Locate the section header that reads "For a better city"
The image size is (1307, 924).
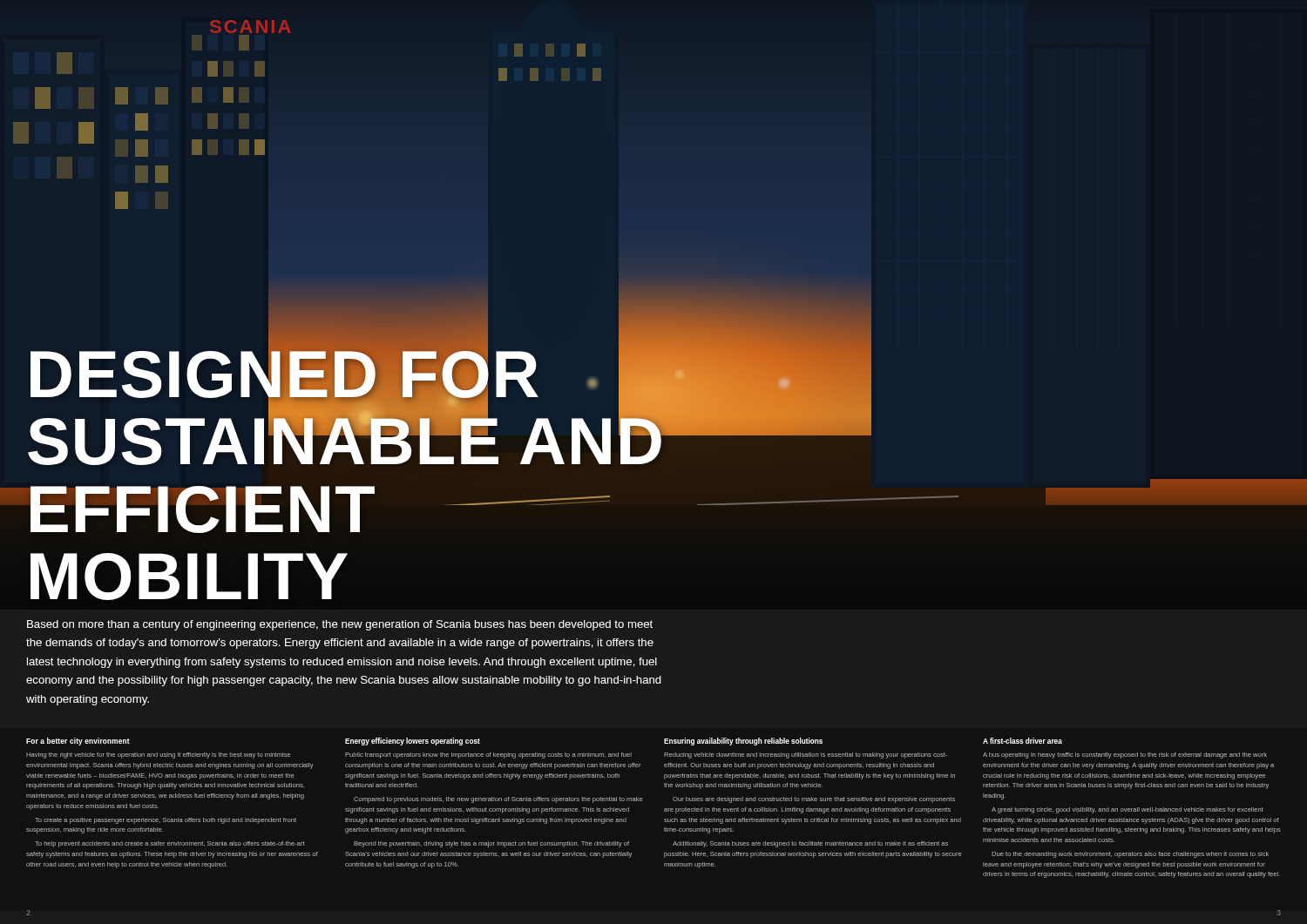tap(78, 742)
